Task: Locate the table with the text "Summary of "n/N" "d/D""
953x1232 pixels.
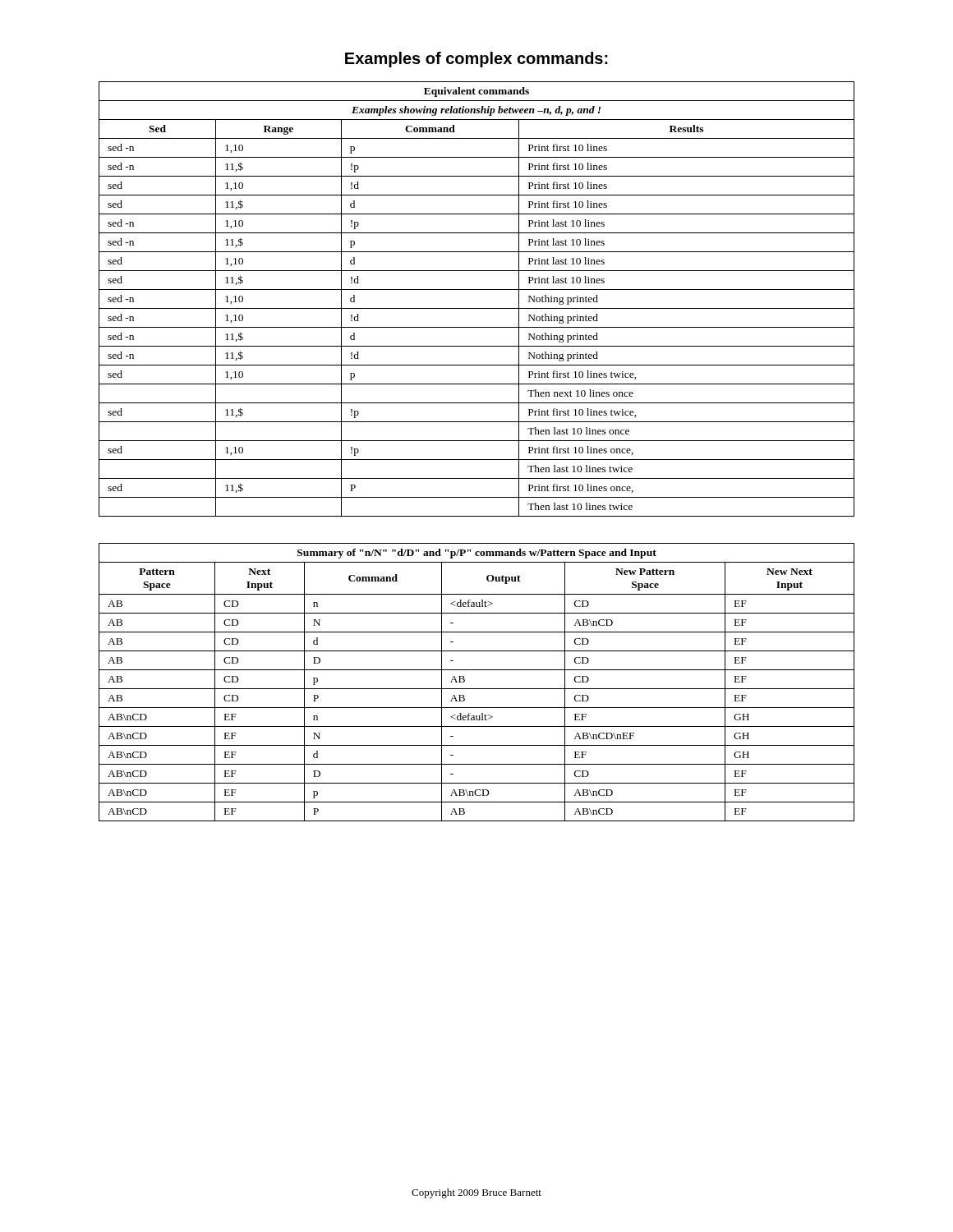Action: point(476,682)
